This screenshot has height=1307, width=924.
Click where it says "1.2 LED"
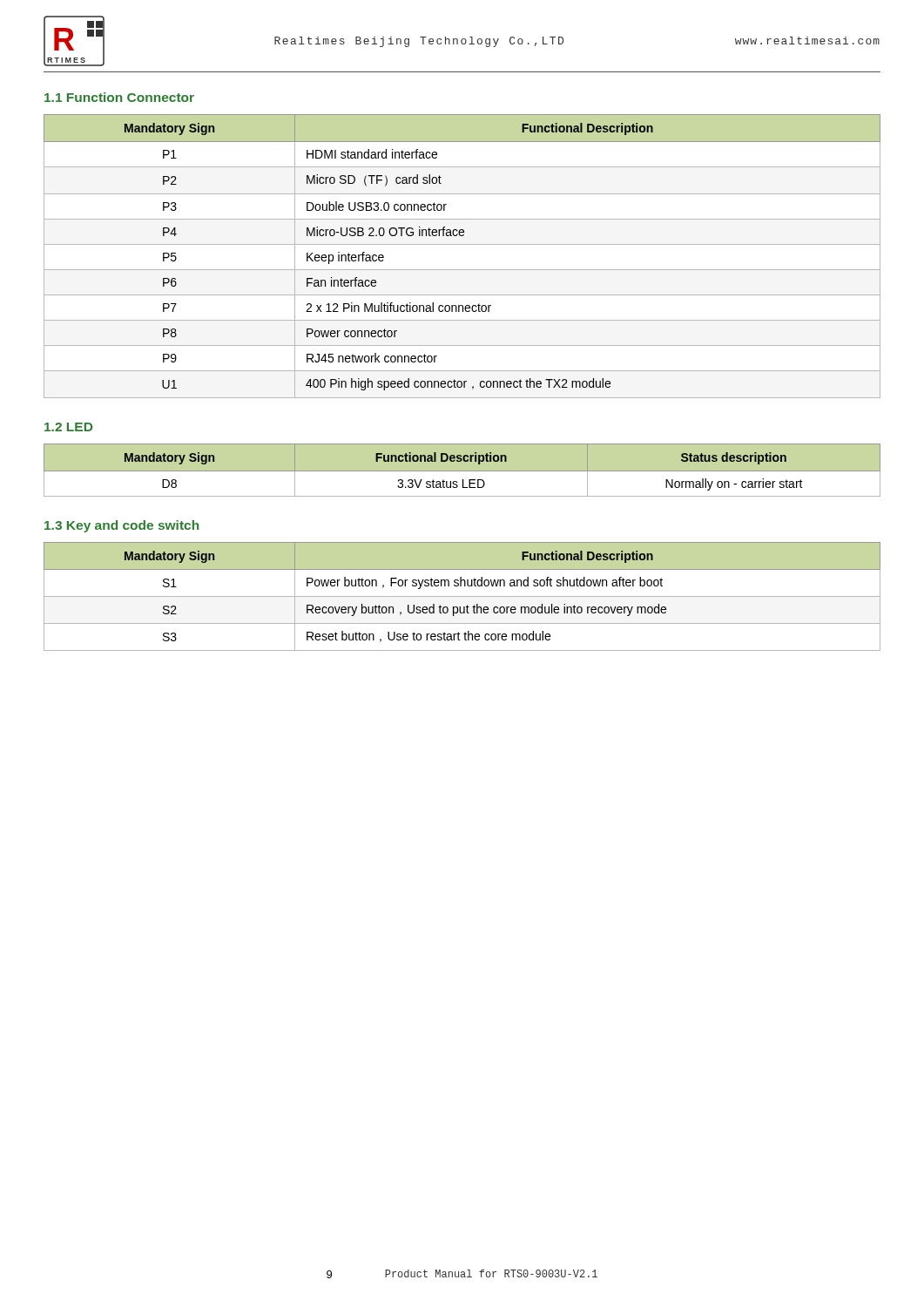(68, 427)
